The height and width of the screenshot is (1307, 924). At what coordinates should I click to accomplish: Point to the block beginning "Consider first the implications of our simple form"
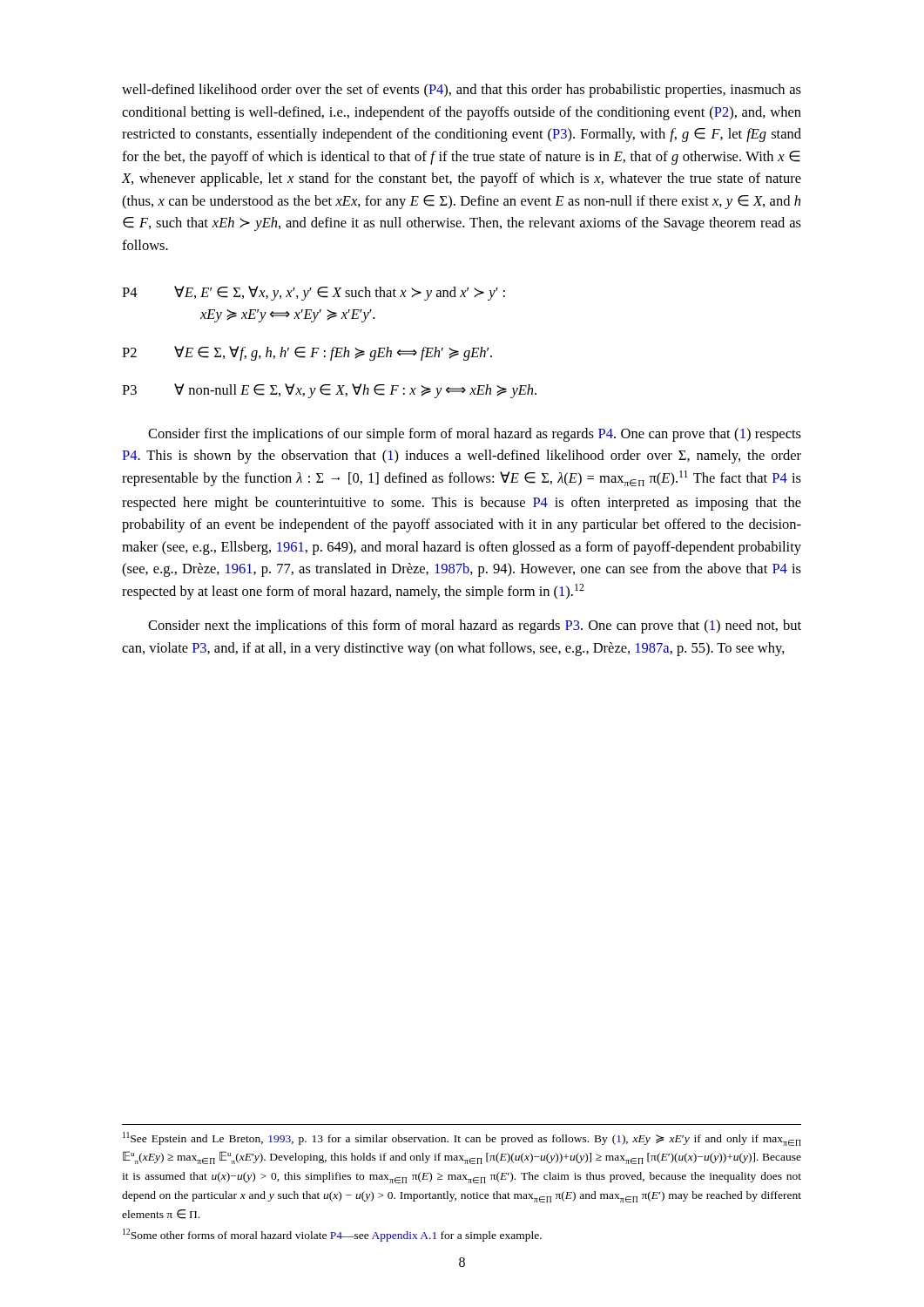pos(462,512)
